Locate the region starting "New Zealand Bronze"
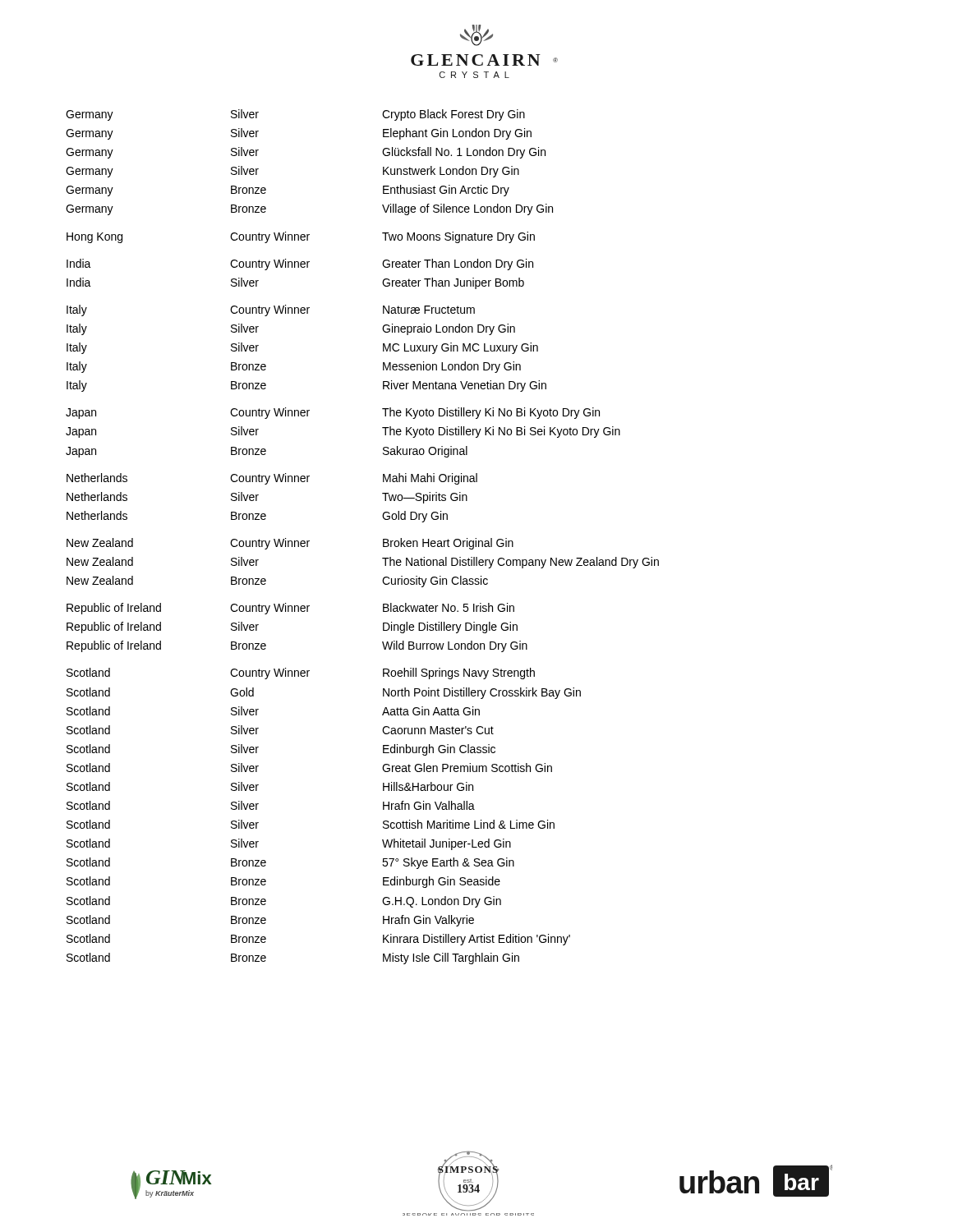This screenshot has width=953, height=1232. point(476,581)
